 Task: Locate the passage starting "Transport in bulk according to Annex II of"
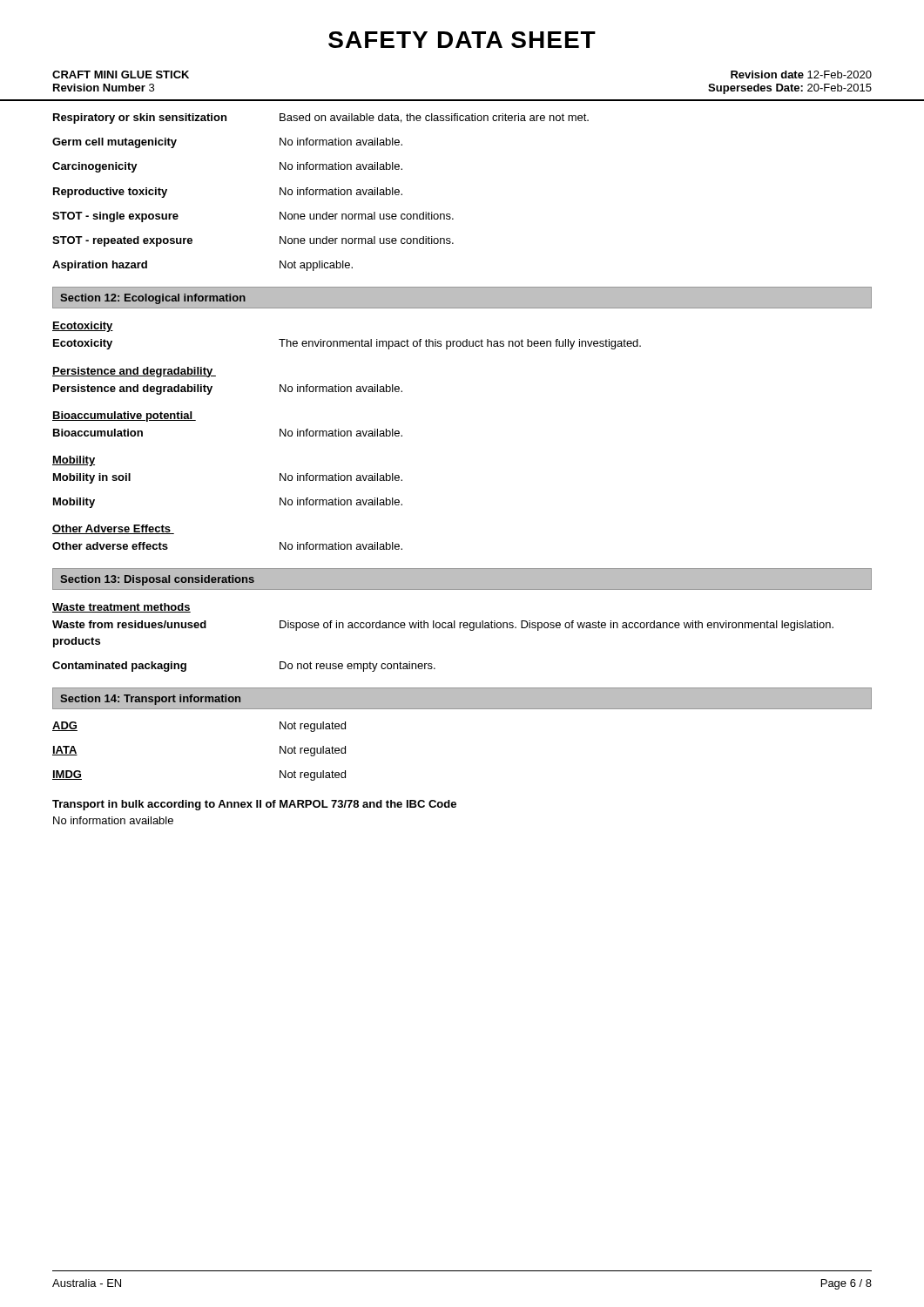(x=255, y=812)
